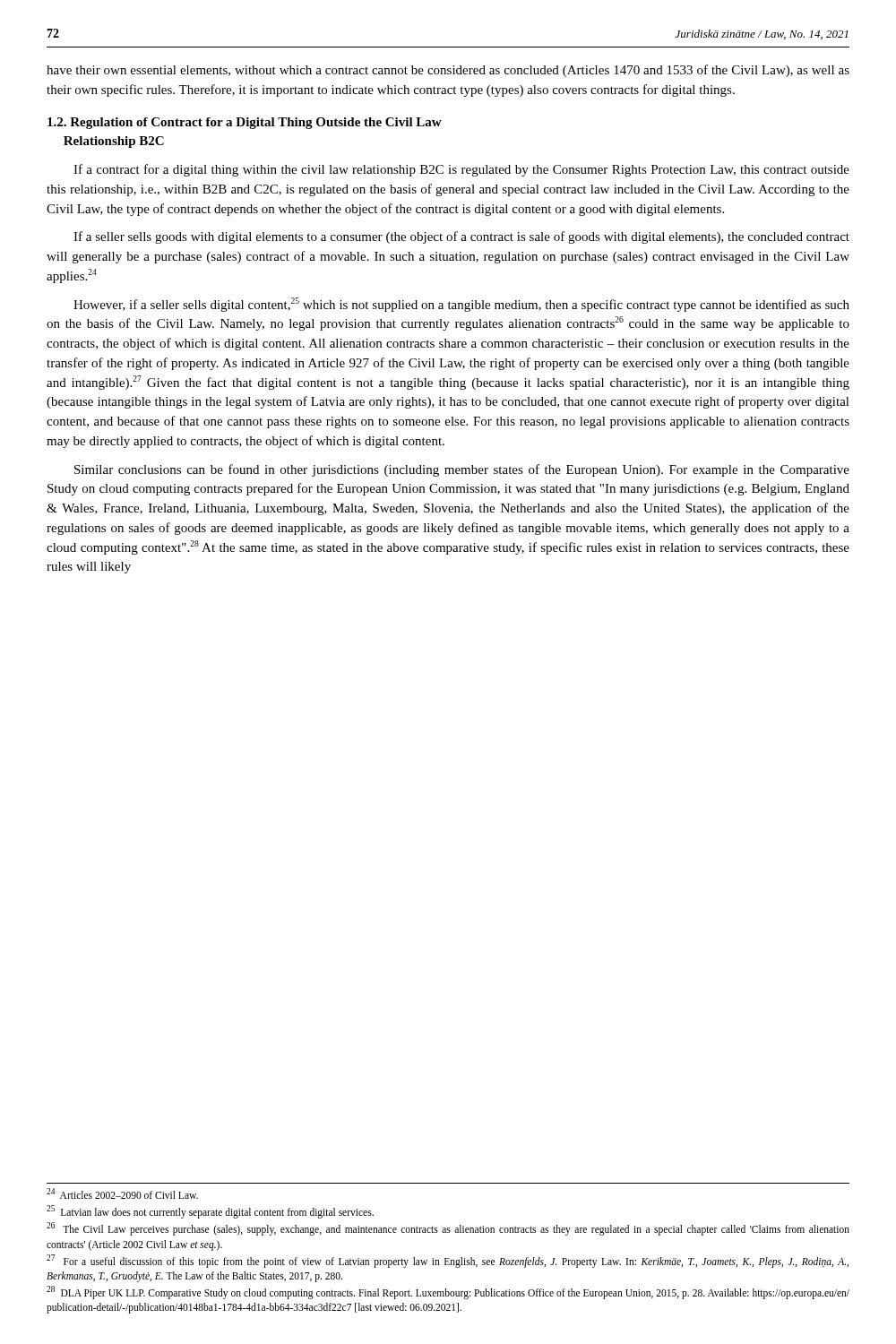Navigate to the block starting "However, if a seller sells digital content,25"

[x=448, y=372]
